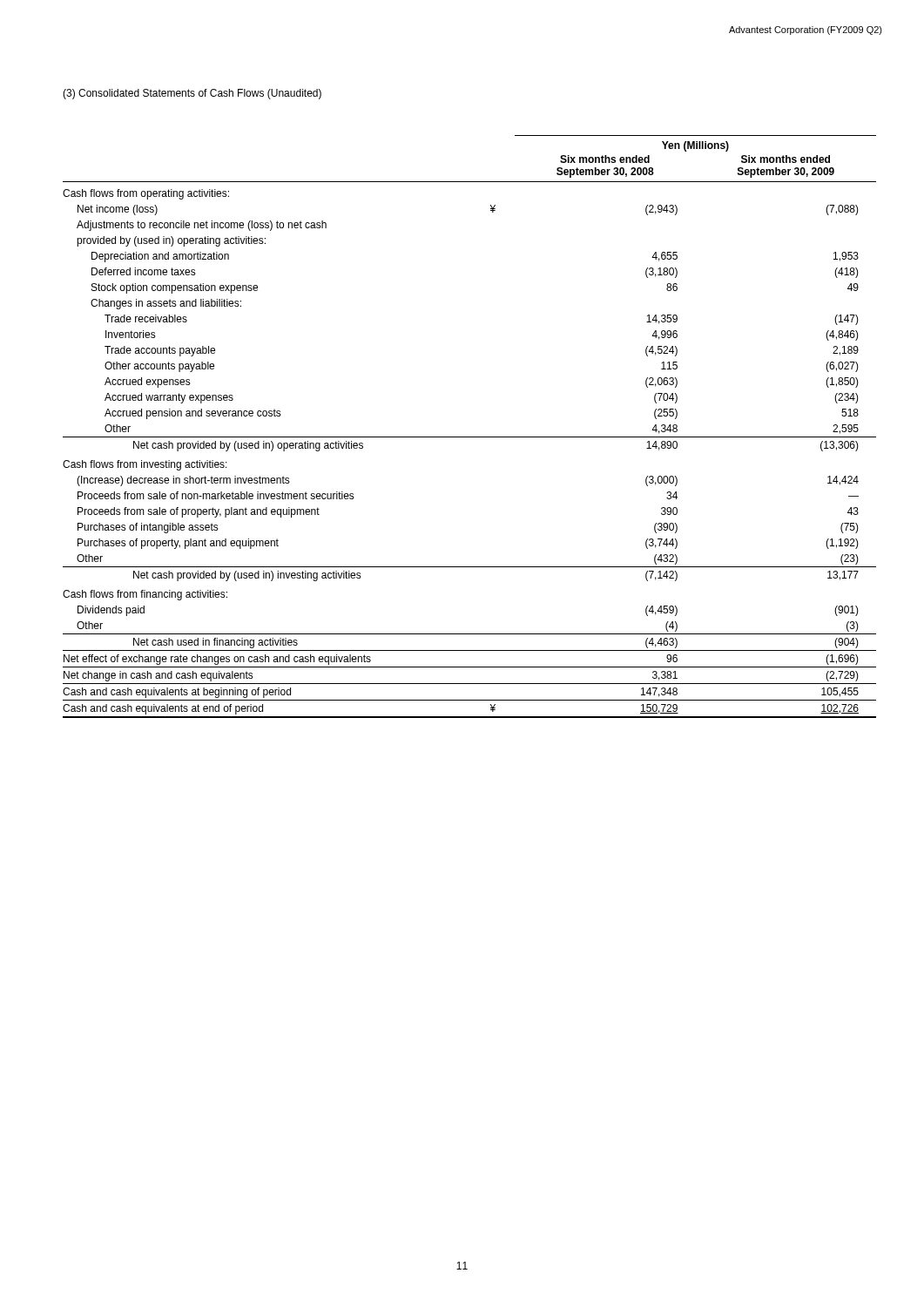
Task: Select the table that reads "Deferred income taxes"
Action: [469, 426]
